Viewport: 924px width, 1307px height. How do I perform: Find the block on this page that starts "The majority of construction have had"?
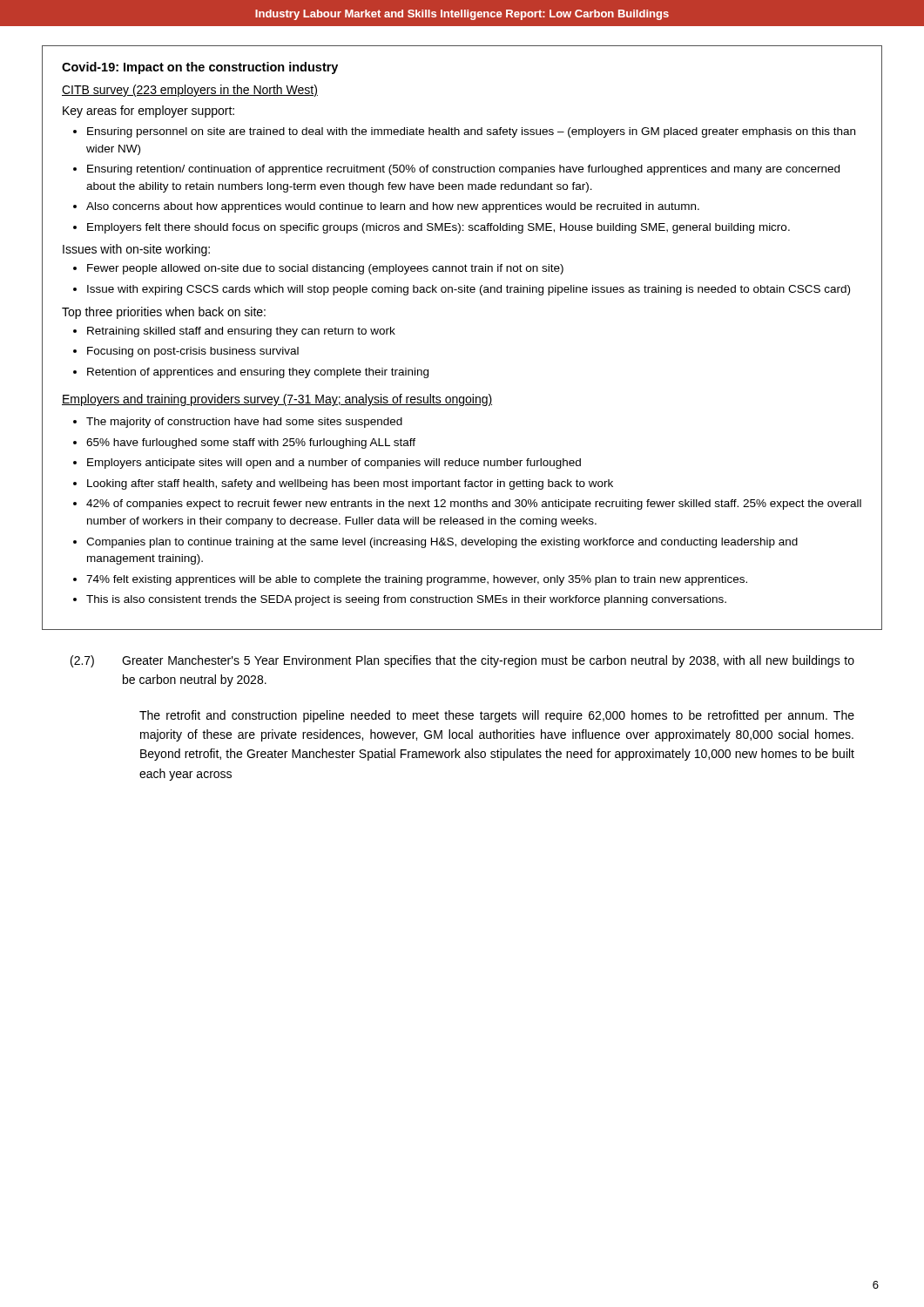point(244,422)
